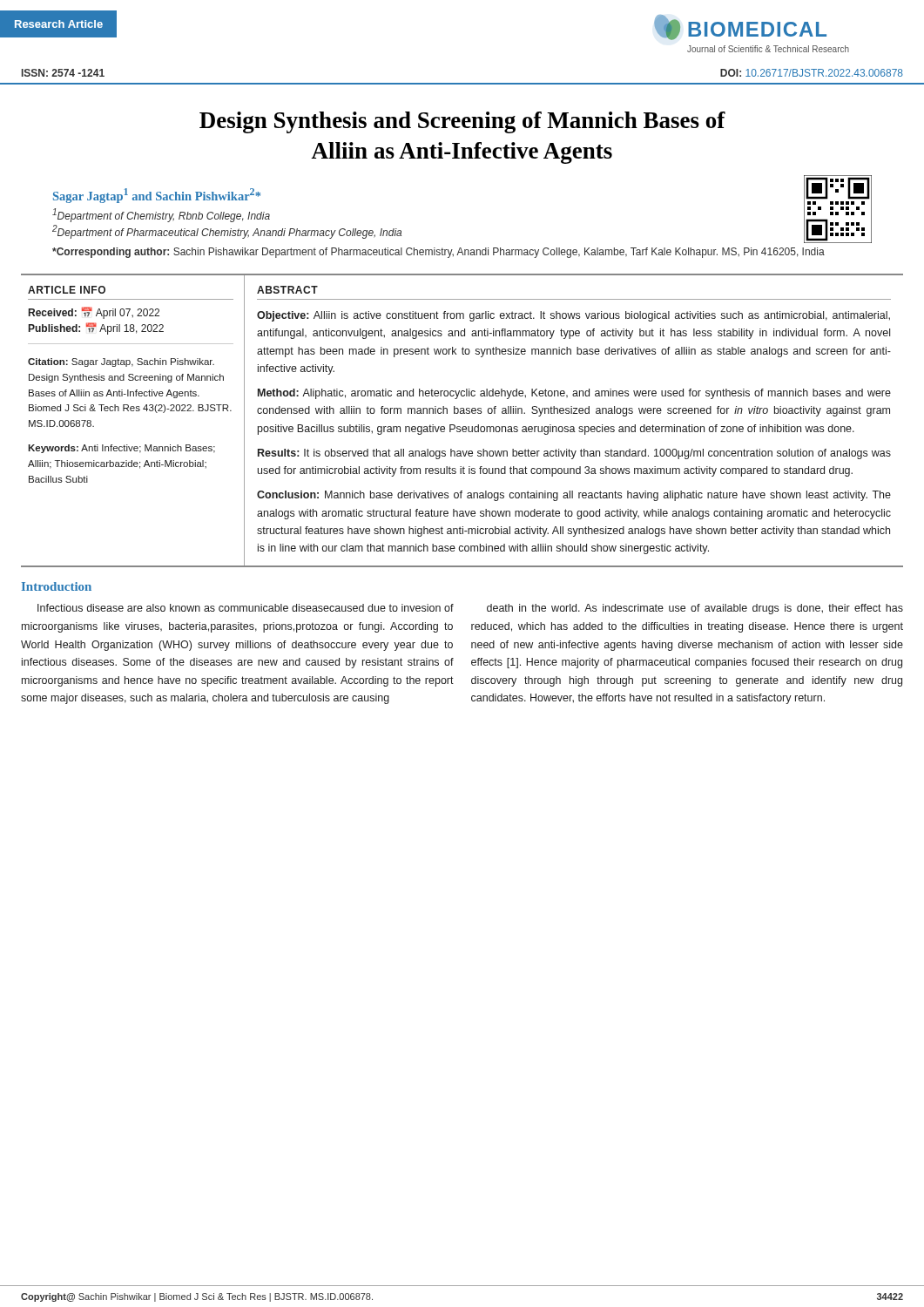
Task: Where is the passage that starts "1Department of Chemistry, Rbnb"?
Action: pos(161,215)
